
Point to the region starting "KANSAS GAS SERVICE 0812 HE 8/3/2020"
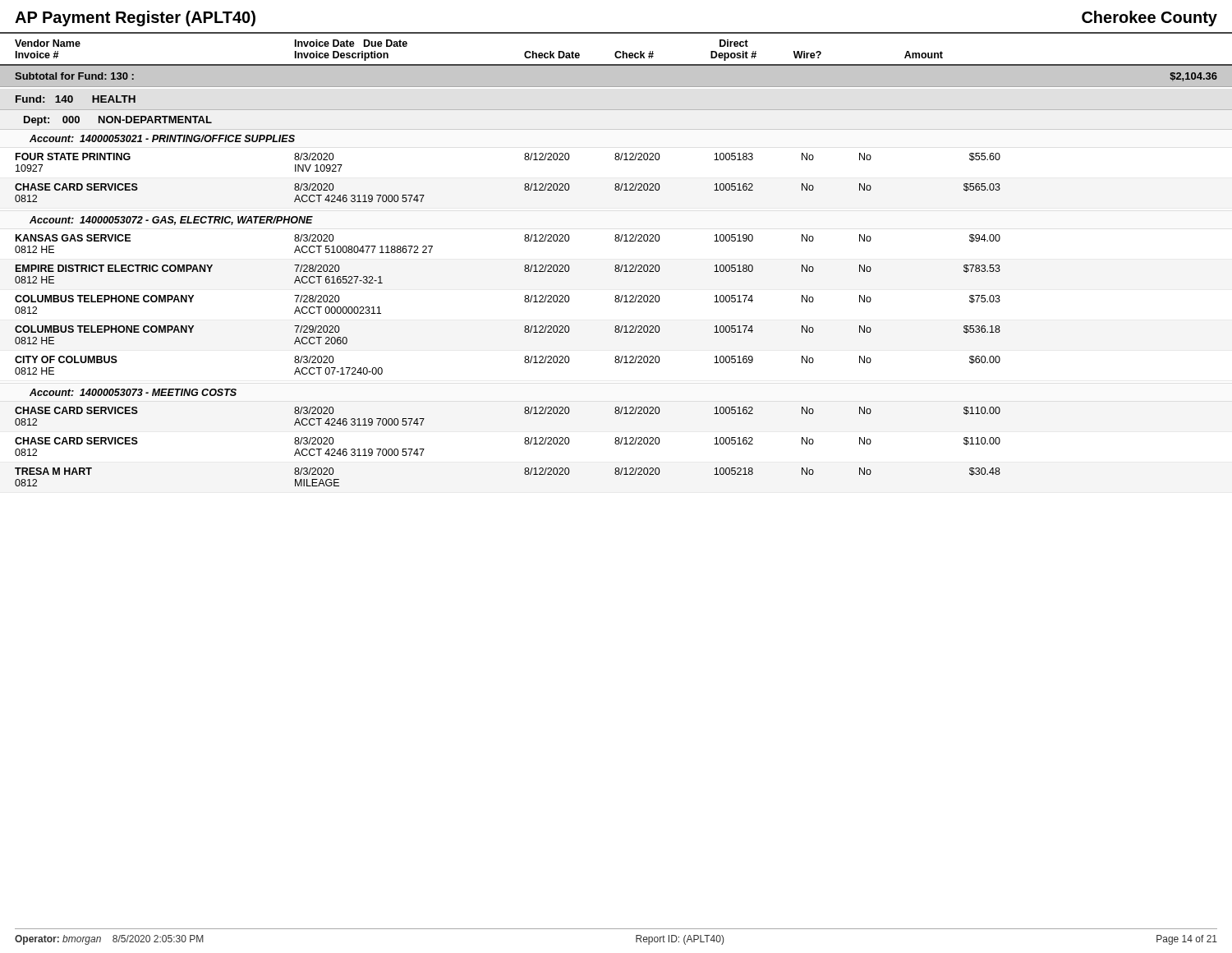[72, 238]
